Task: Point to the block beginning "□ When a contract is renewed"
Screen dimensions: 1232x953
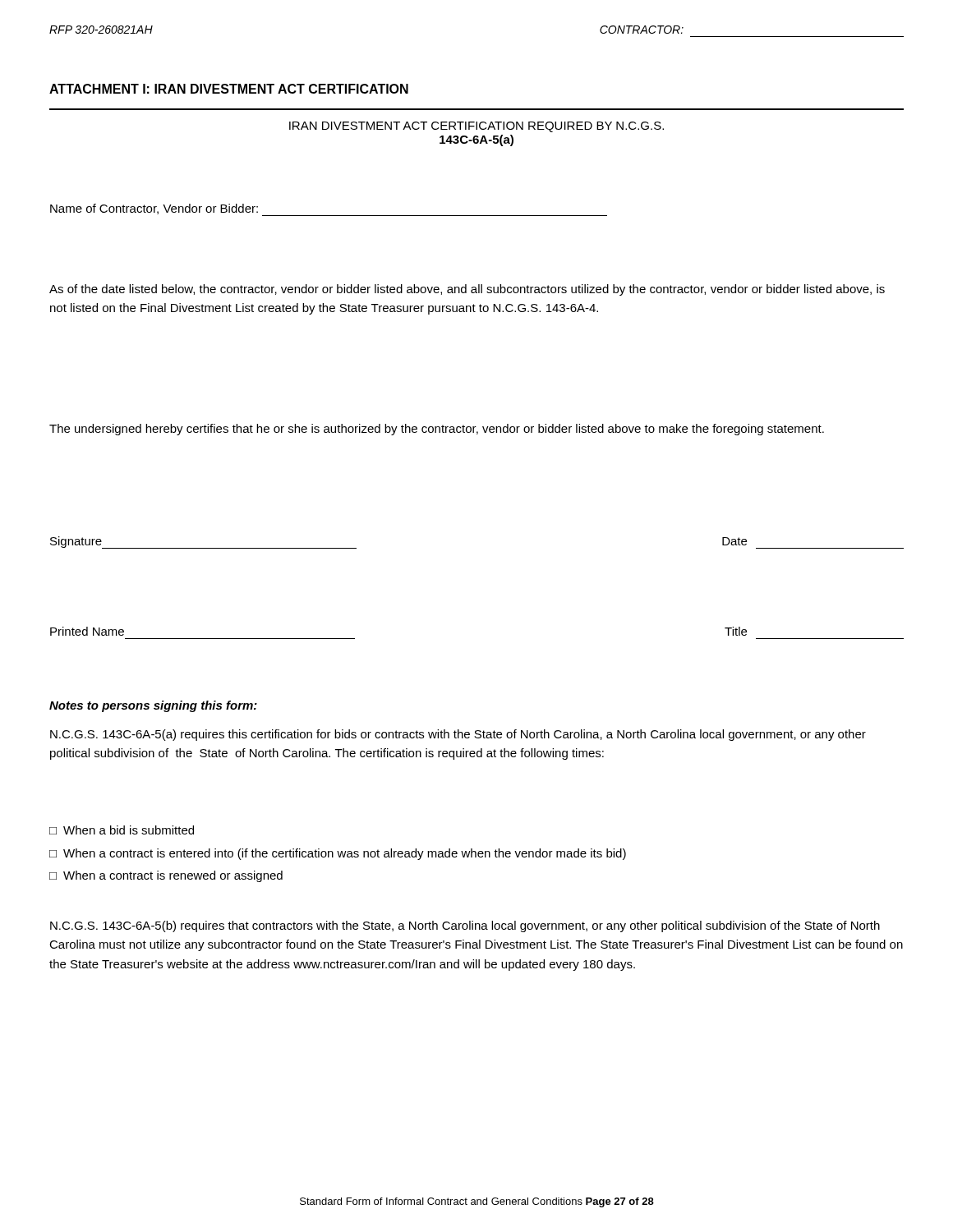Action: (166, 875)
